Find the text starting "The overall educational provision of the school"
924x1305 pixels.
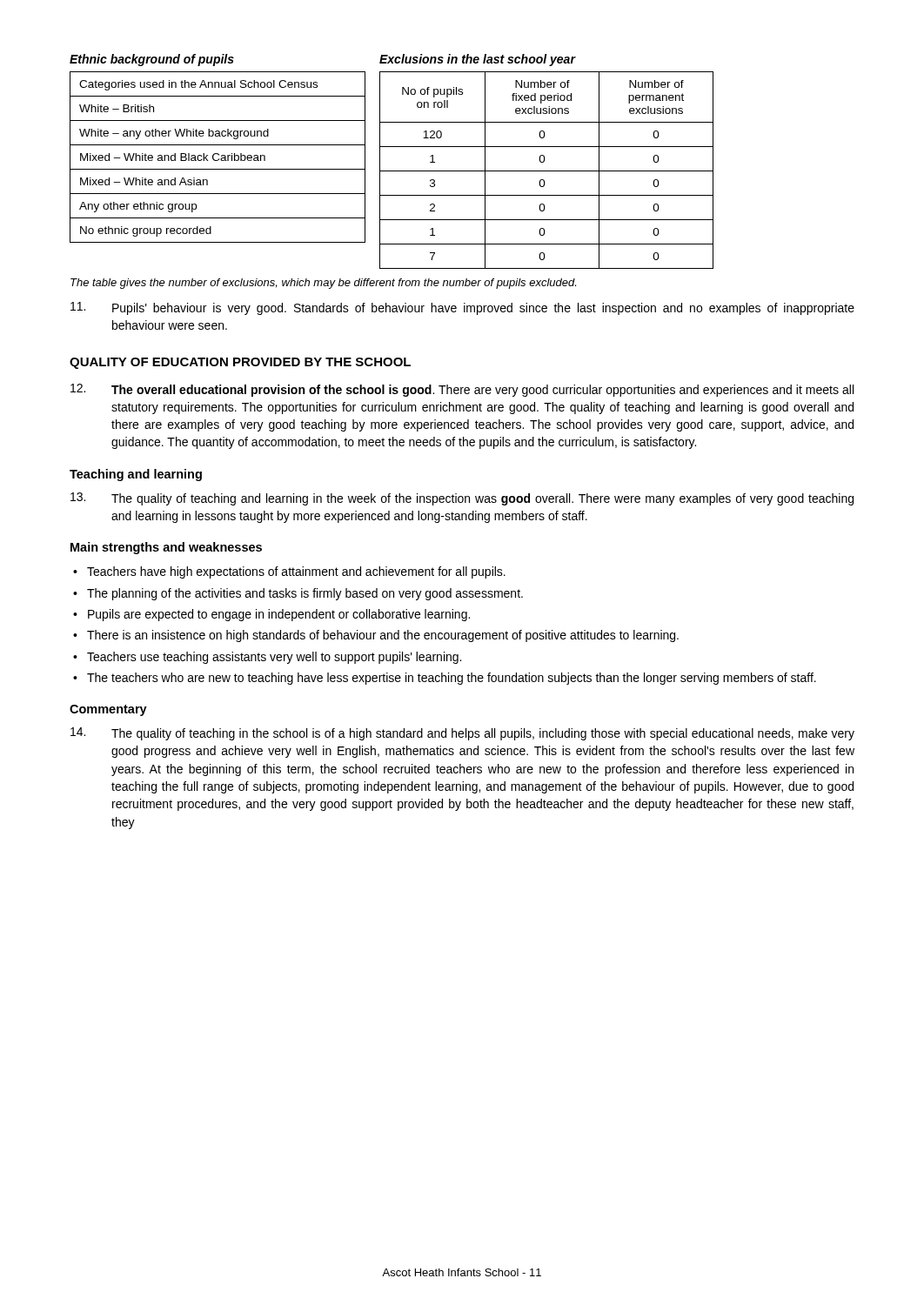462,416
